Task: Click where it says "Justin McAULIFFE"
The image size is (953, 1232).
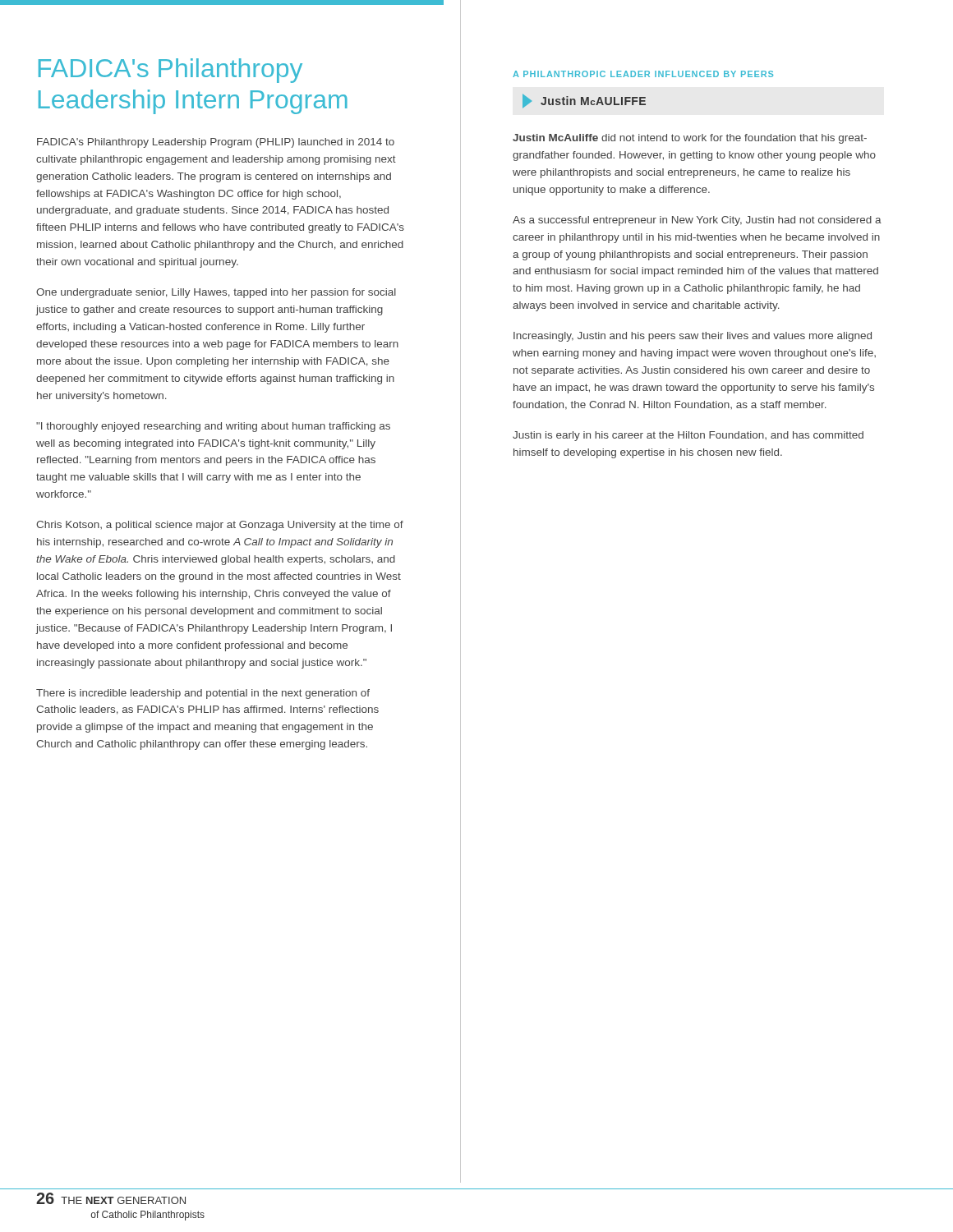Action: (584, 101)
